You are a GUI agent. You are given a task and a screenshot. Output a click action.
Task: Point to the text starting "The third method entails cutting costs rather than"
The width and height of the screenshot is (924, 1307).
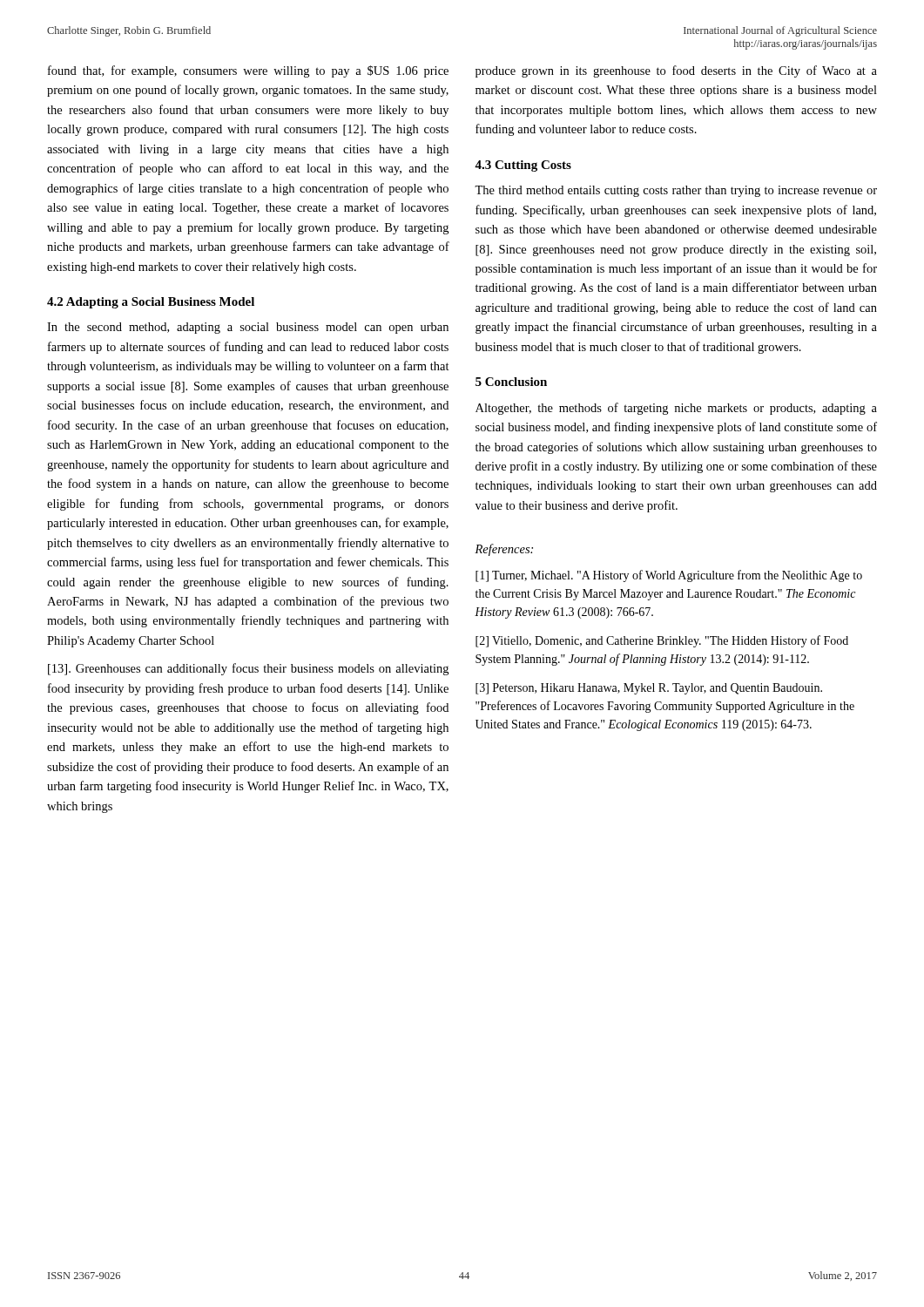pyautogui.click(x=676, y=269)
